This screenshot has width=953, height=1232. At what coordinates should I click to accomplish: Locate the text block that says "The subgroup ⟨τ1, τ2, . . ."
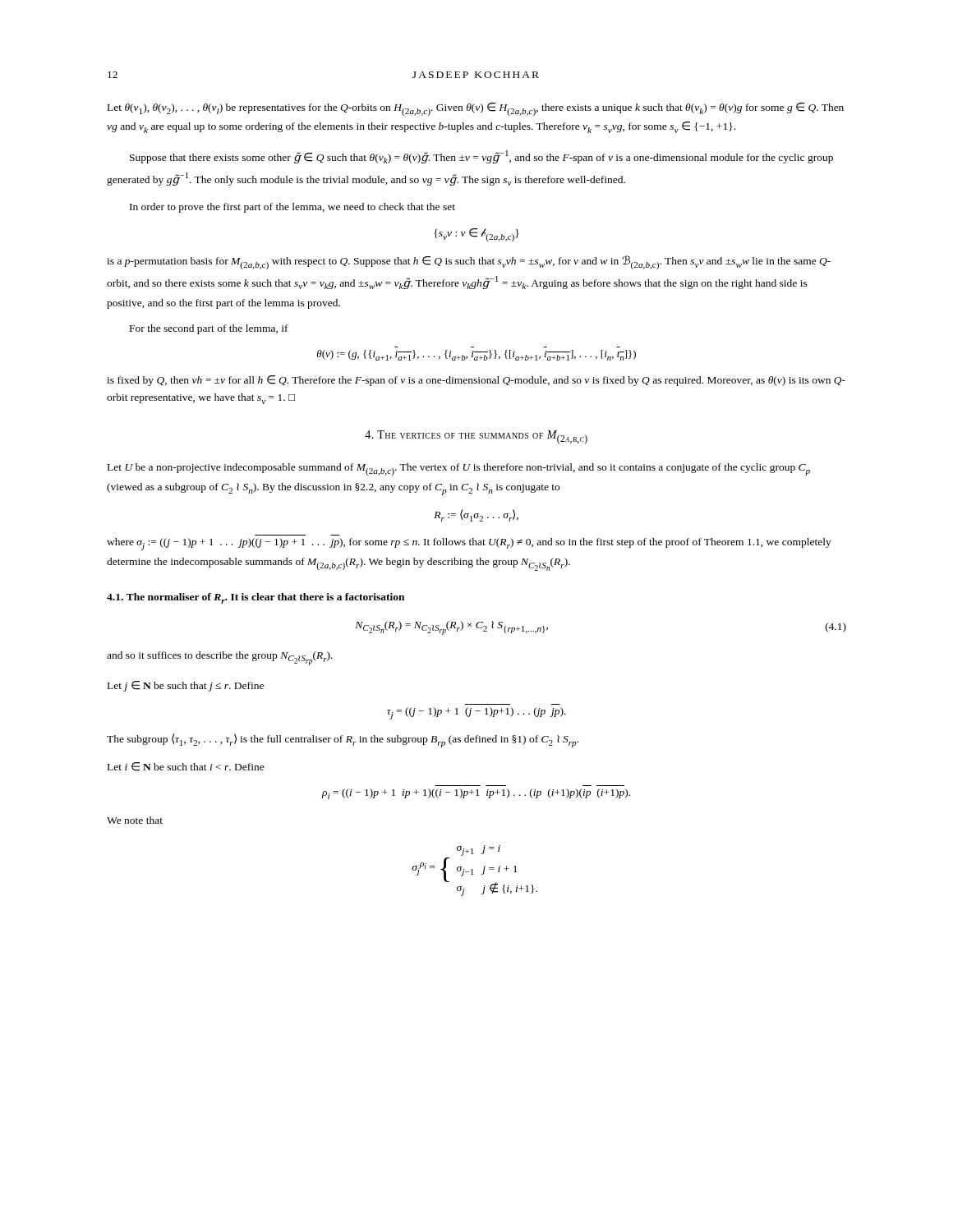pos(476,740)
